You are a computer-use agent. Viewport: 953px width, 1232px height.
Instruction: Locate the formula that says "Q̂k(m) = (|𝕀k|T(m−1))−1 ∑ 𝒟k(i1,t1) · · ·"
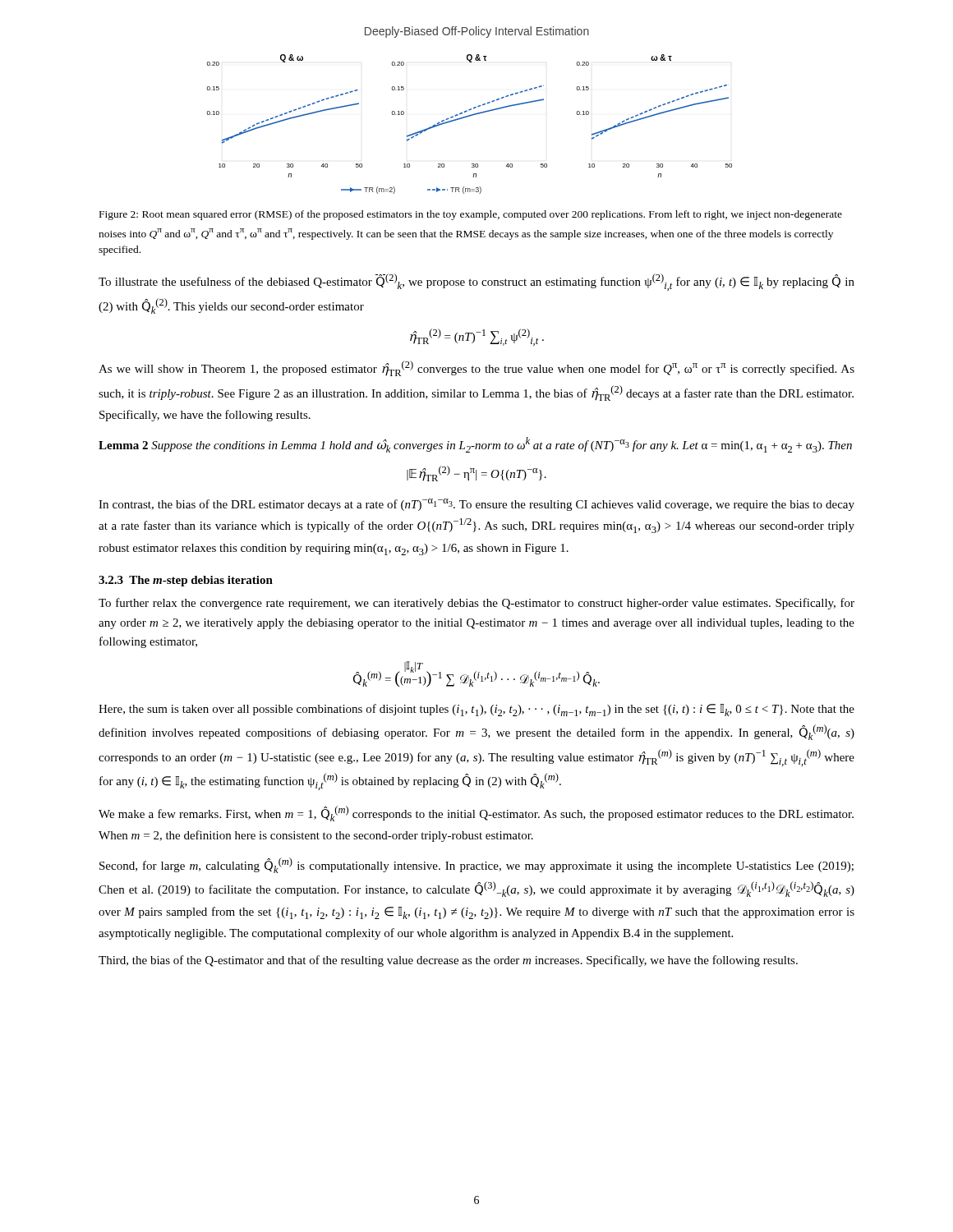pos(476,674)
